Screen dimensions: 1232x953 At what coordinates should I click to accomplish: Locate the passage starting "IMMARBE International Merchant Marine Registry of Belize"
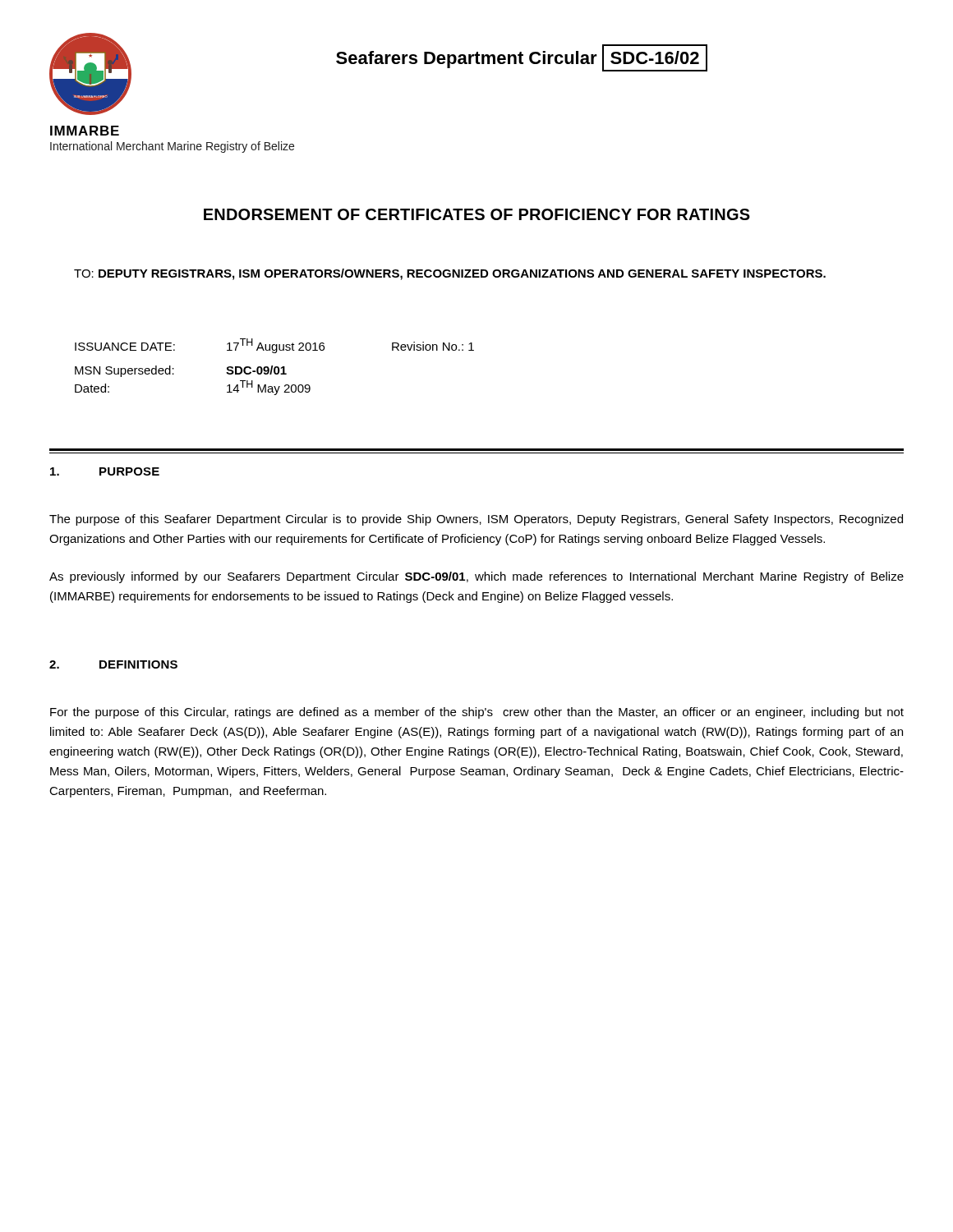pos(172,138)
